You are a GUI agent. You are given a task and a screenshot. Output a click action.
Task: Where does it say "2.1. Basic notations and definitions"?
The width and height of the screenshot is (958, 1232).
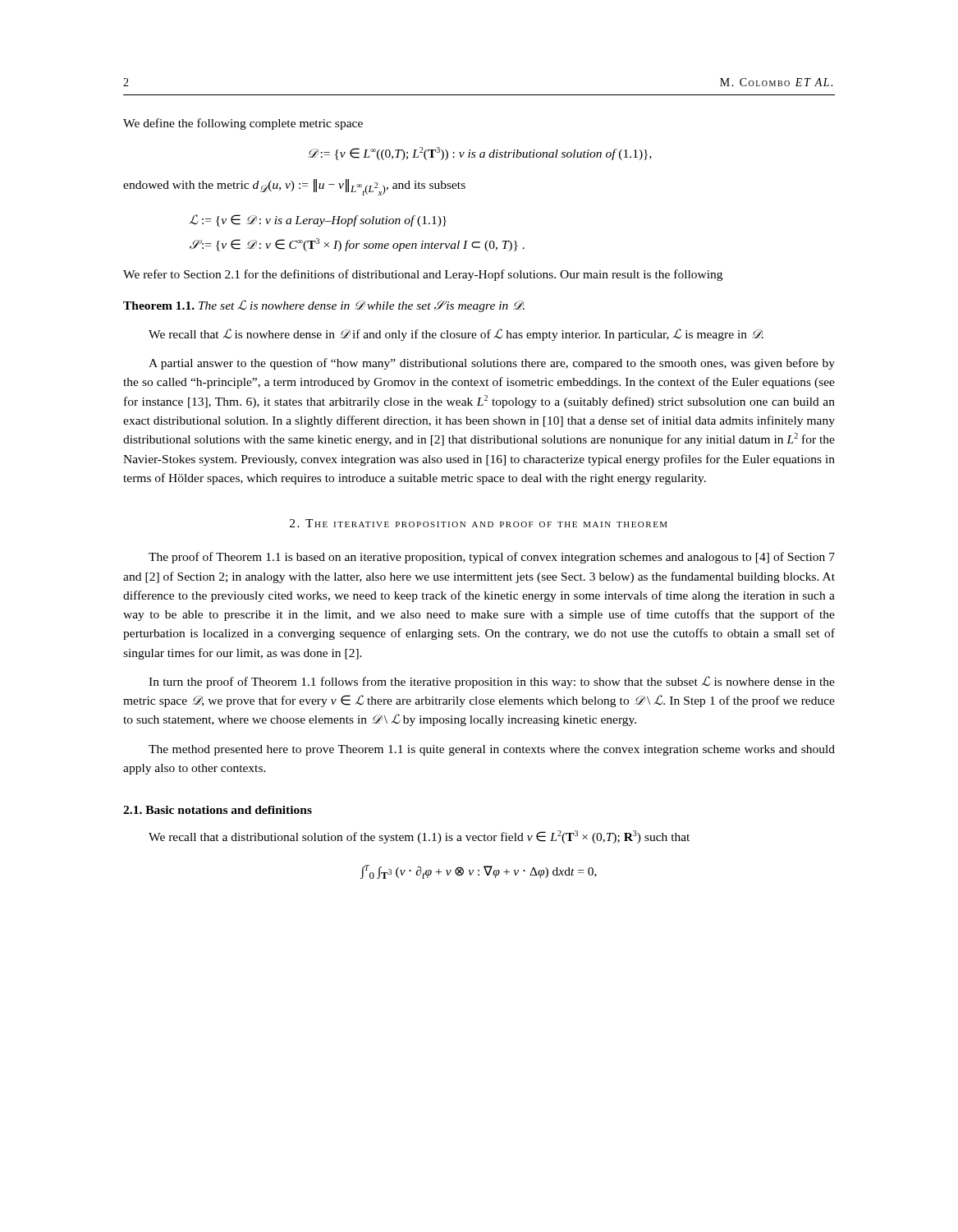tap(218, 810)
